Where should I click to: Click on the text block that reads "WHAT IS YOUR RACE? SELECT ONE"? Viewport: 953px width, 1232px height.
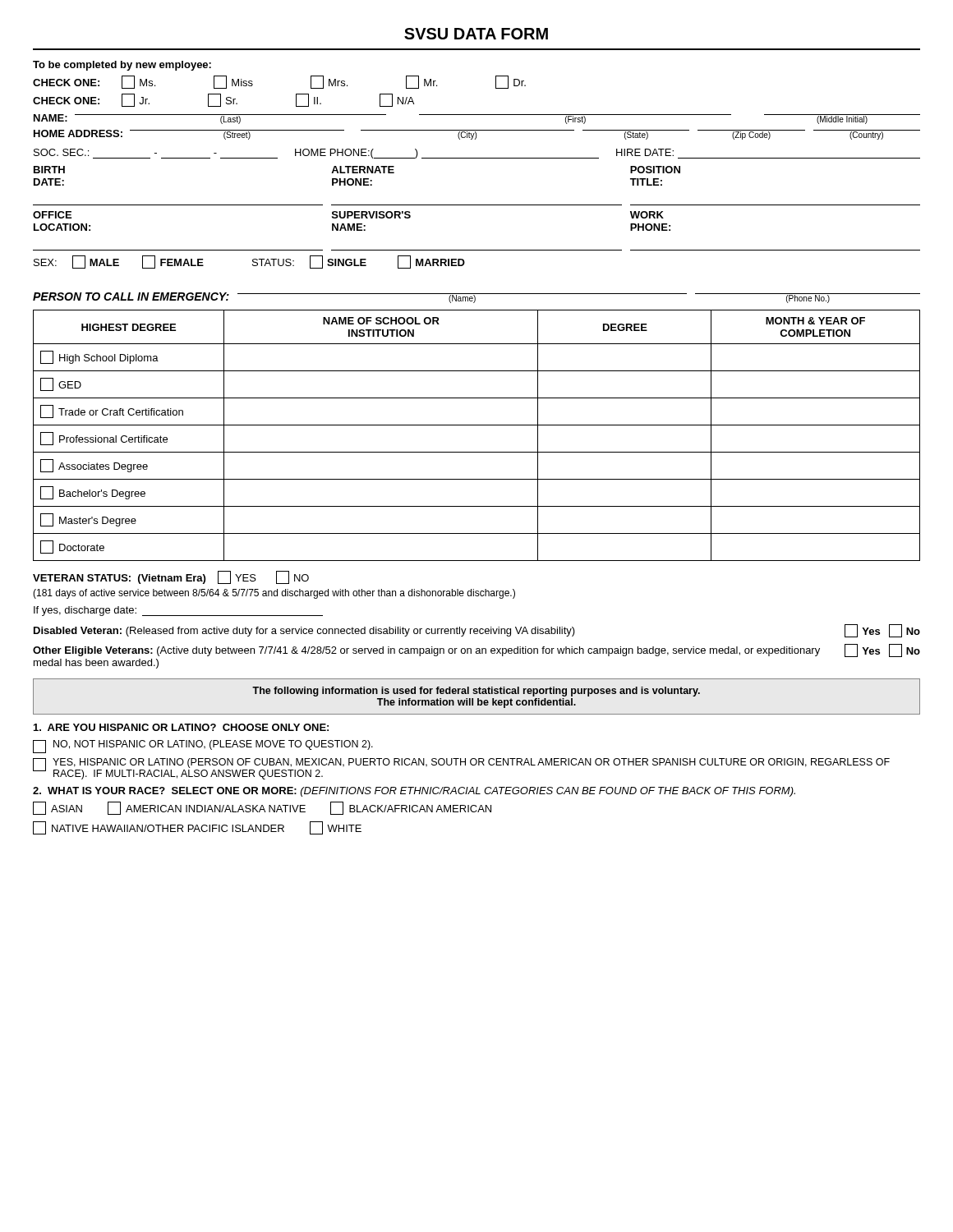pos(415,791)
